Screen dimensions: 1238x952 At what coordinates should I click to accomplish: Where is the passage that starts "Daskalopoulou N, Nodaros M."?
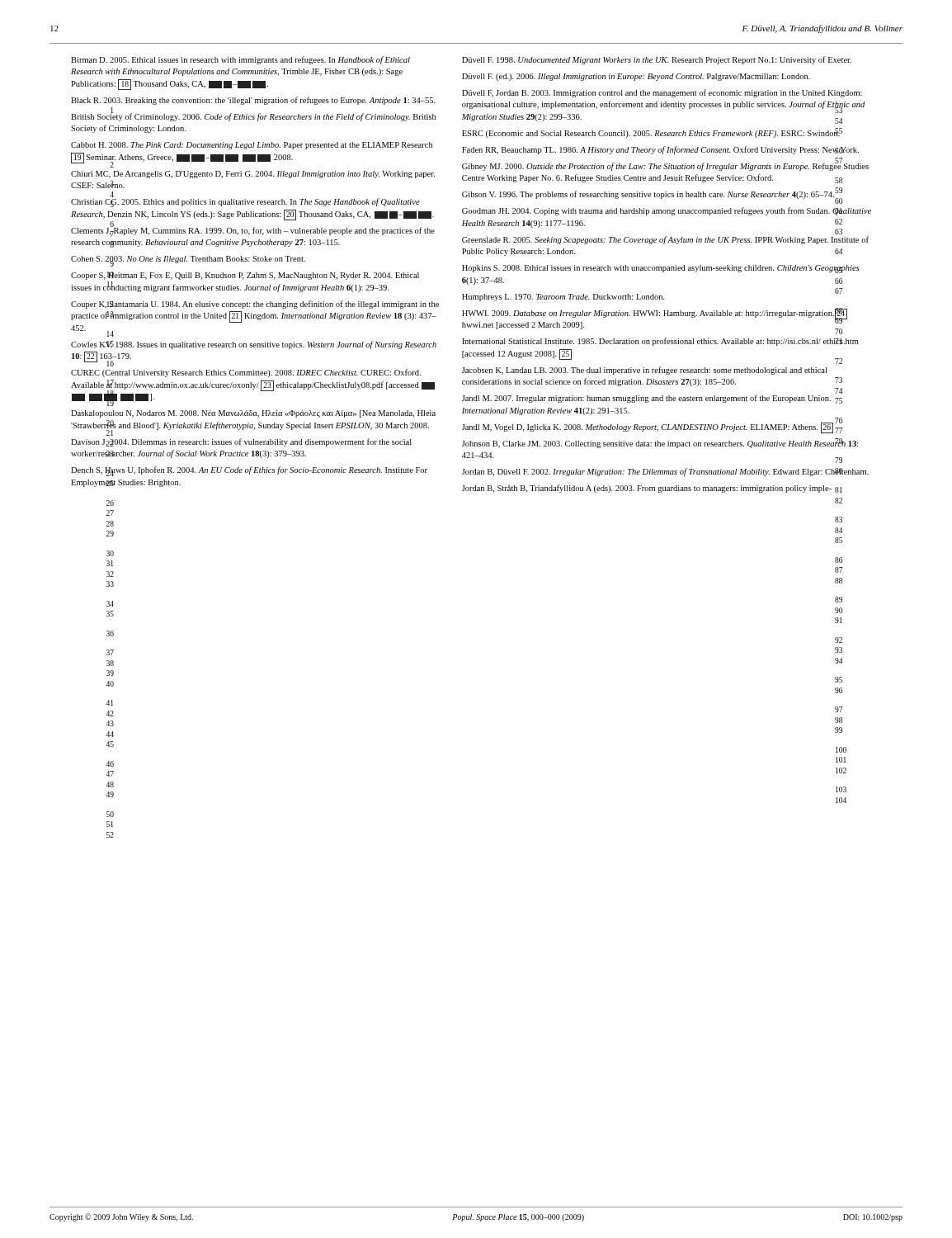pyautogui.click(x=256, y=420)
